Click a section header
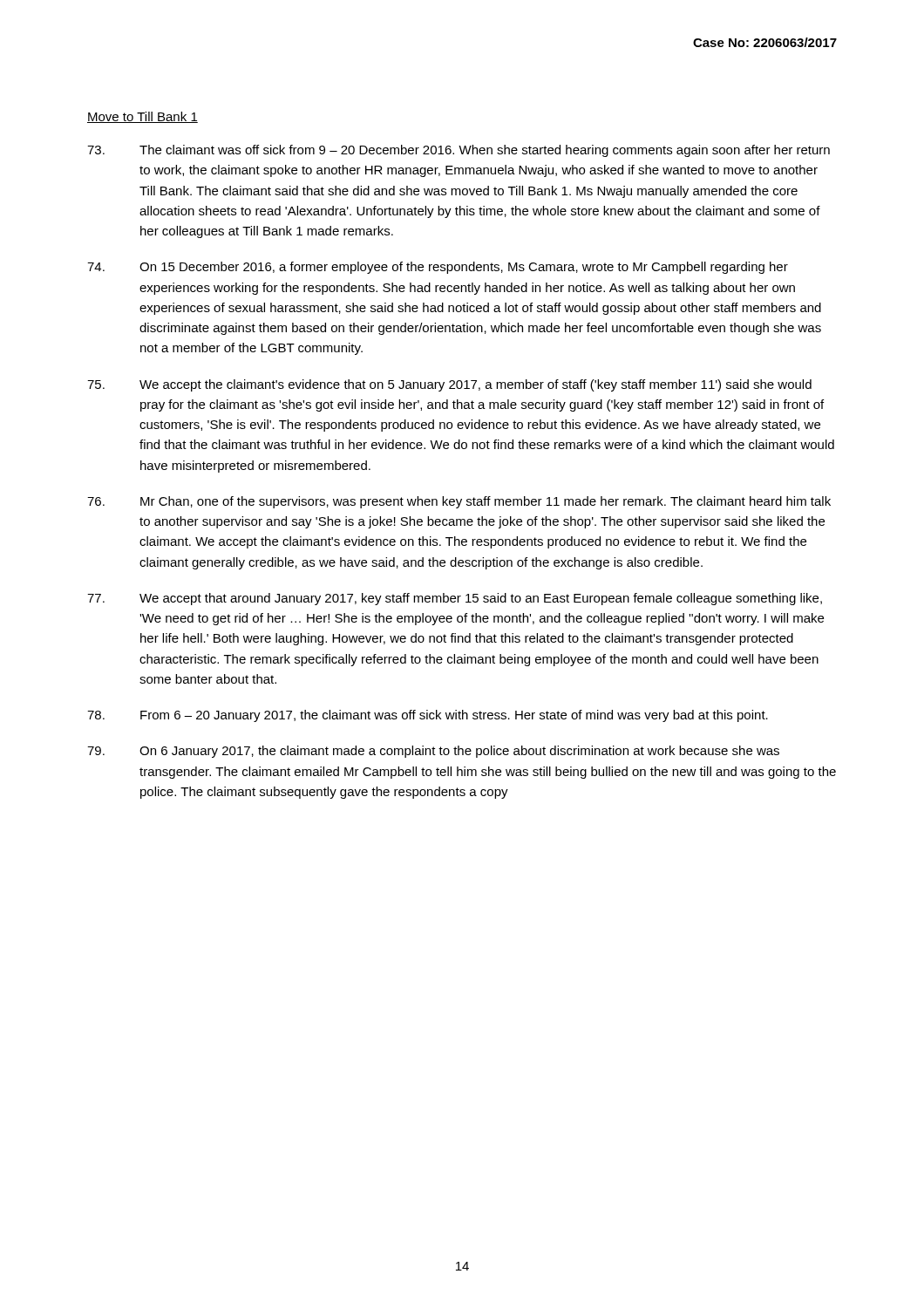This screenshot has height=1308, width=924. (142, 116)
